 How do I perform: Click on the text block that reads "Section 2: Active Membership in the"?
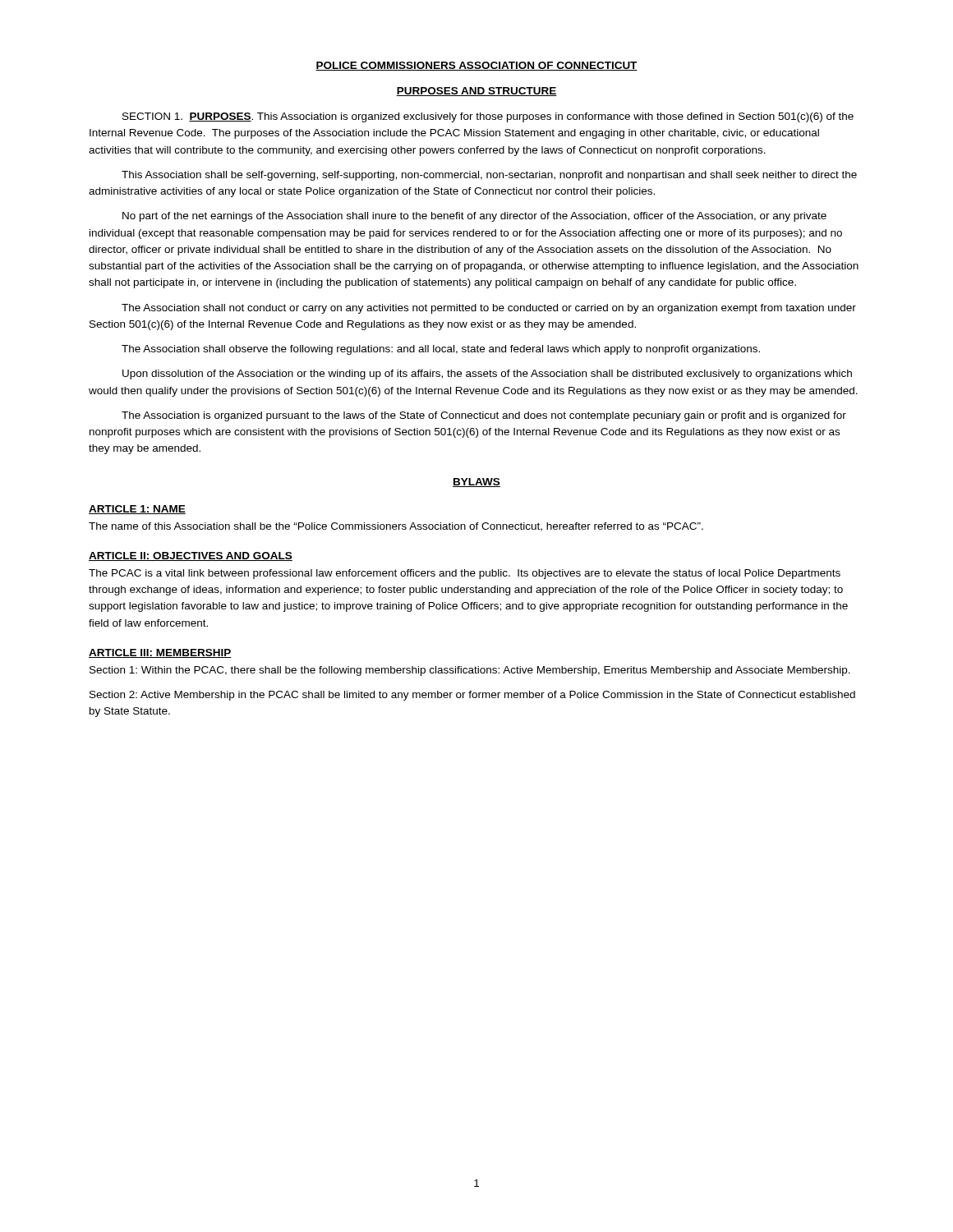pos(476,703)
